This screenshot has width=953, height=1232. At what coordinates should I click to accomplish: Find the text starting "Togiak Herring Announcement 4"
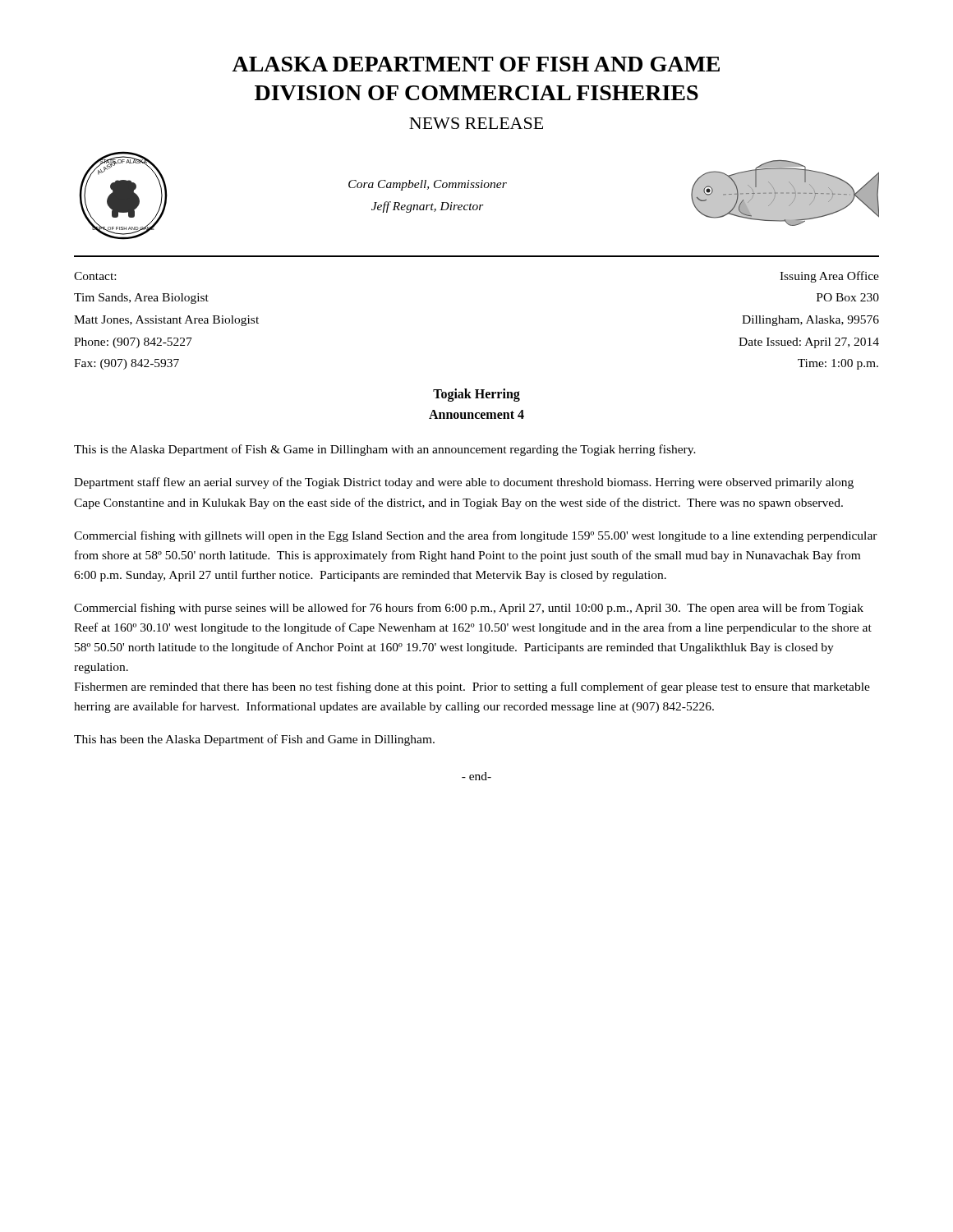tap(476, 404)
